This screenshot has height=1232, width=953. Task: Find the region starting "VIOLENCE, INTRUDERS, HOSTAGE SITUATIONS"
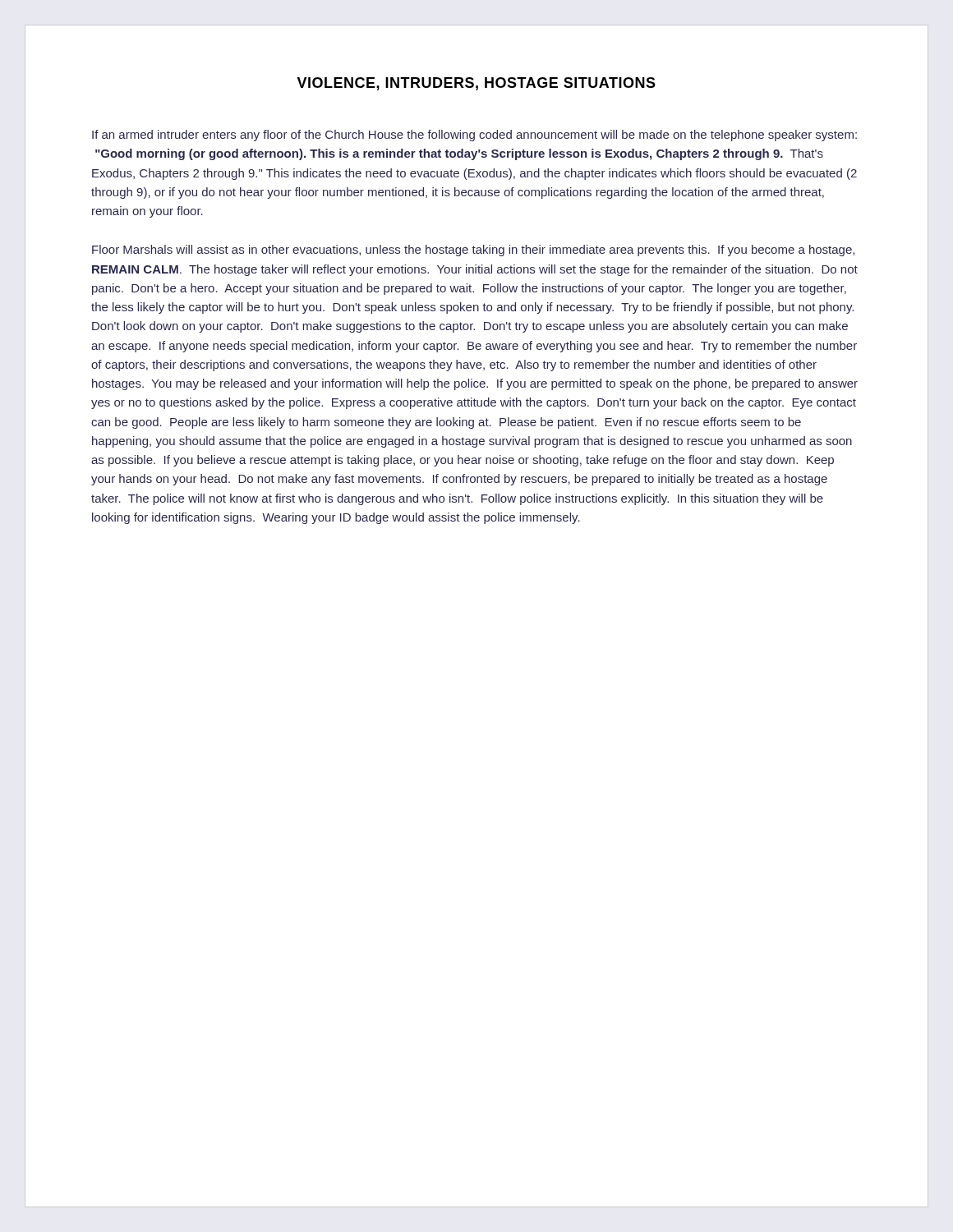click(x=476, y=83)
